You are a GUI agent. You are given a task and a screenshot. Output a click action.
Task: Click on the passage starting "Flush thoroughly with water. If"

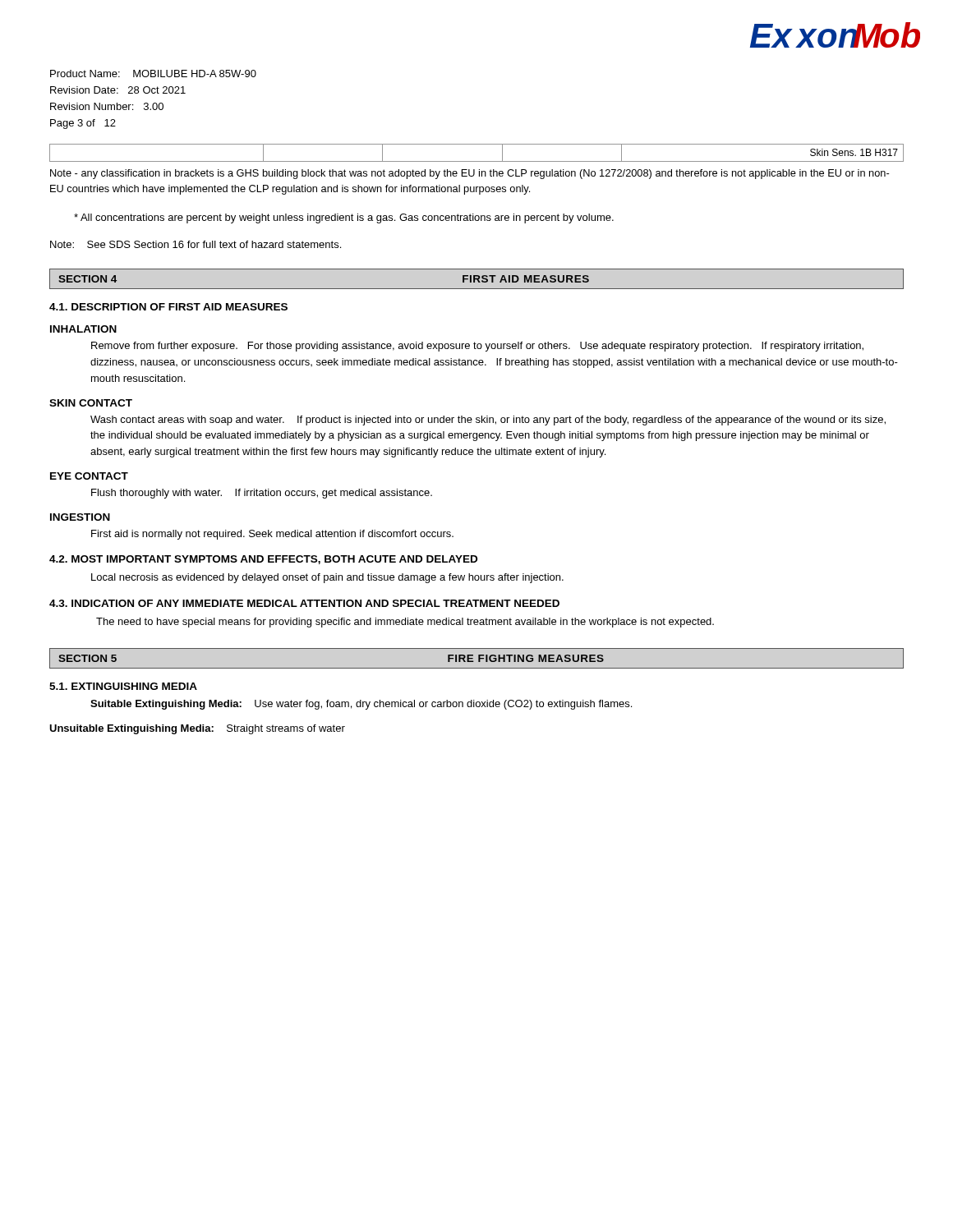[262, 492]
